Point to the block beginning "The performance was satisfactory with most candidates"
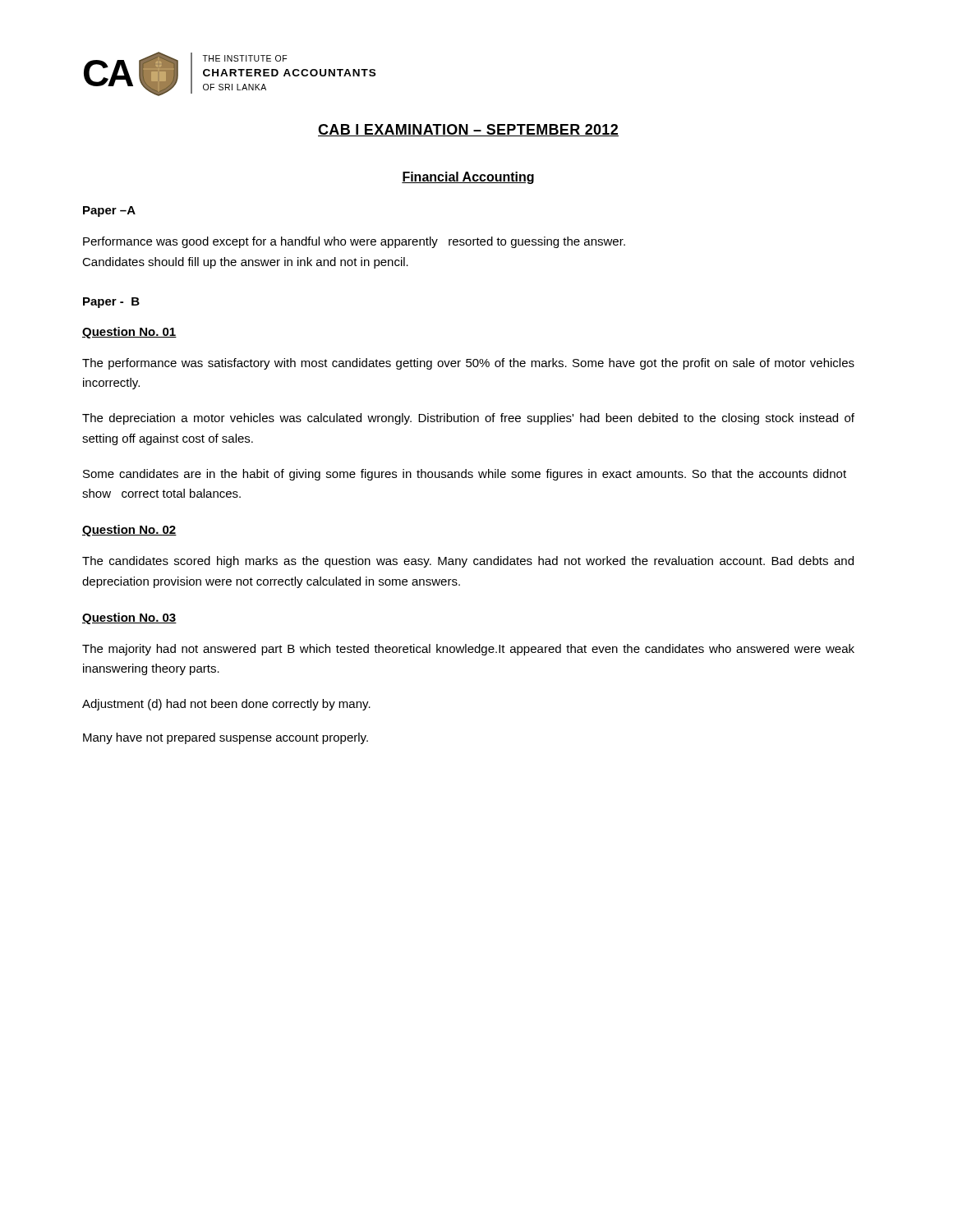Image resolution: width=953 pixels, height=1232 pixels. (468, 372)
